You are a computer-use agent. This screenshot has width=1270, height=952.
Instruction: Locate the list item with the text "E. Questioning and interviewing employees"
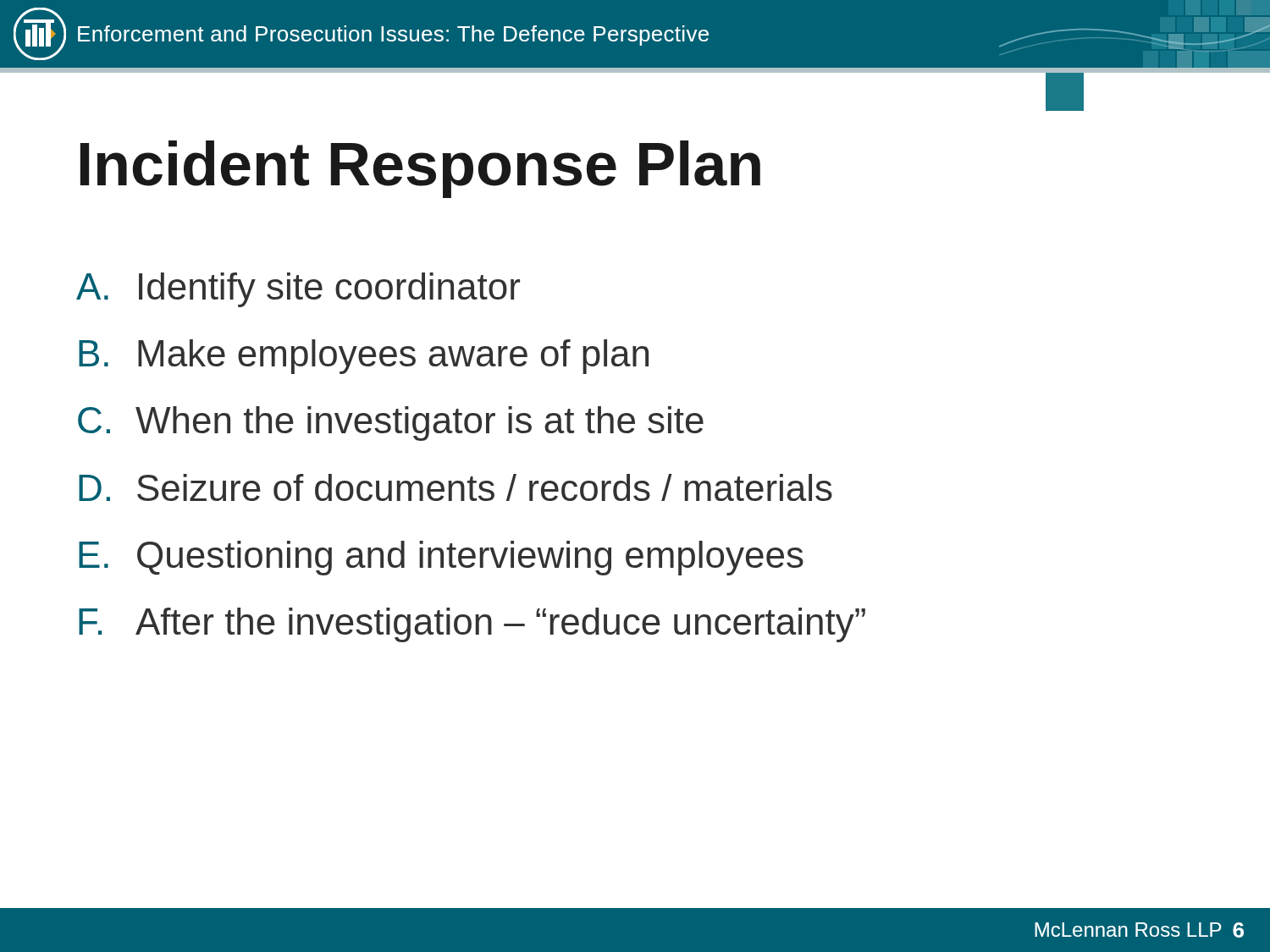point(440,555)
